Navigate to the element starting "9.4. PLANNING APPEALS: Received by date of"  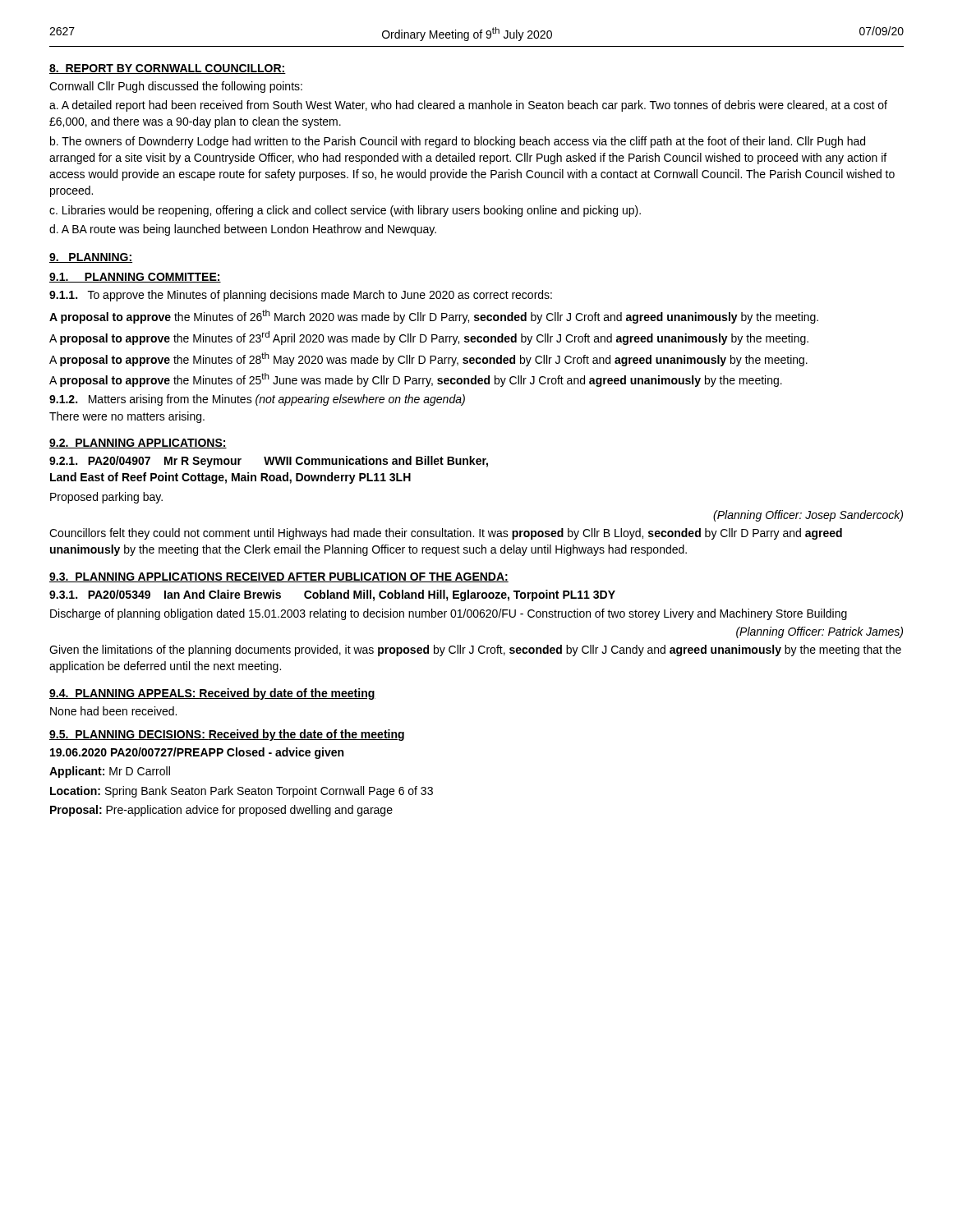212,693
